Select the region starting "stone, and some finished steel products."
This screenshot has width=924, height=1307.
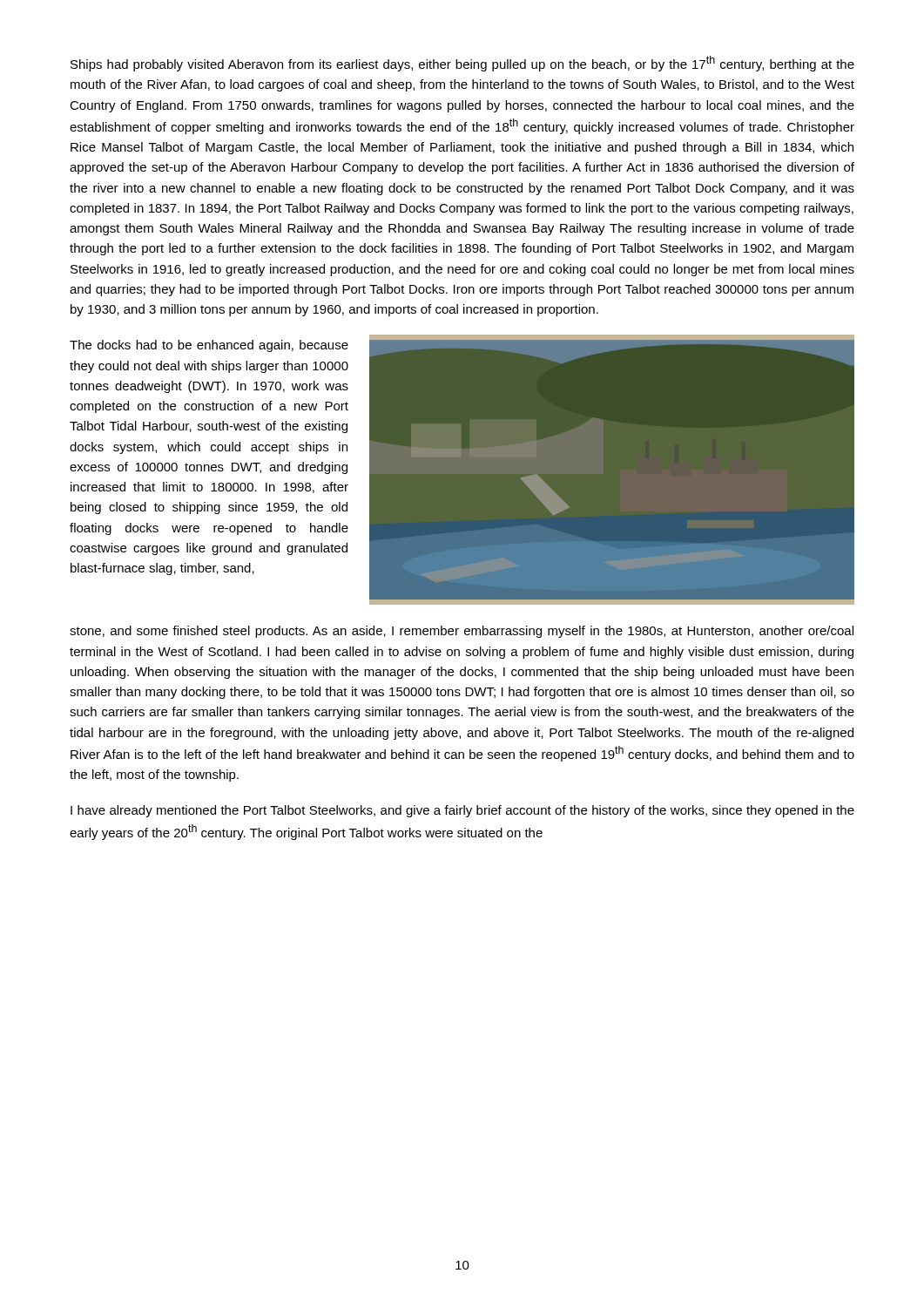(x=462, y=702)
